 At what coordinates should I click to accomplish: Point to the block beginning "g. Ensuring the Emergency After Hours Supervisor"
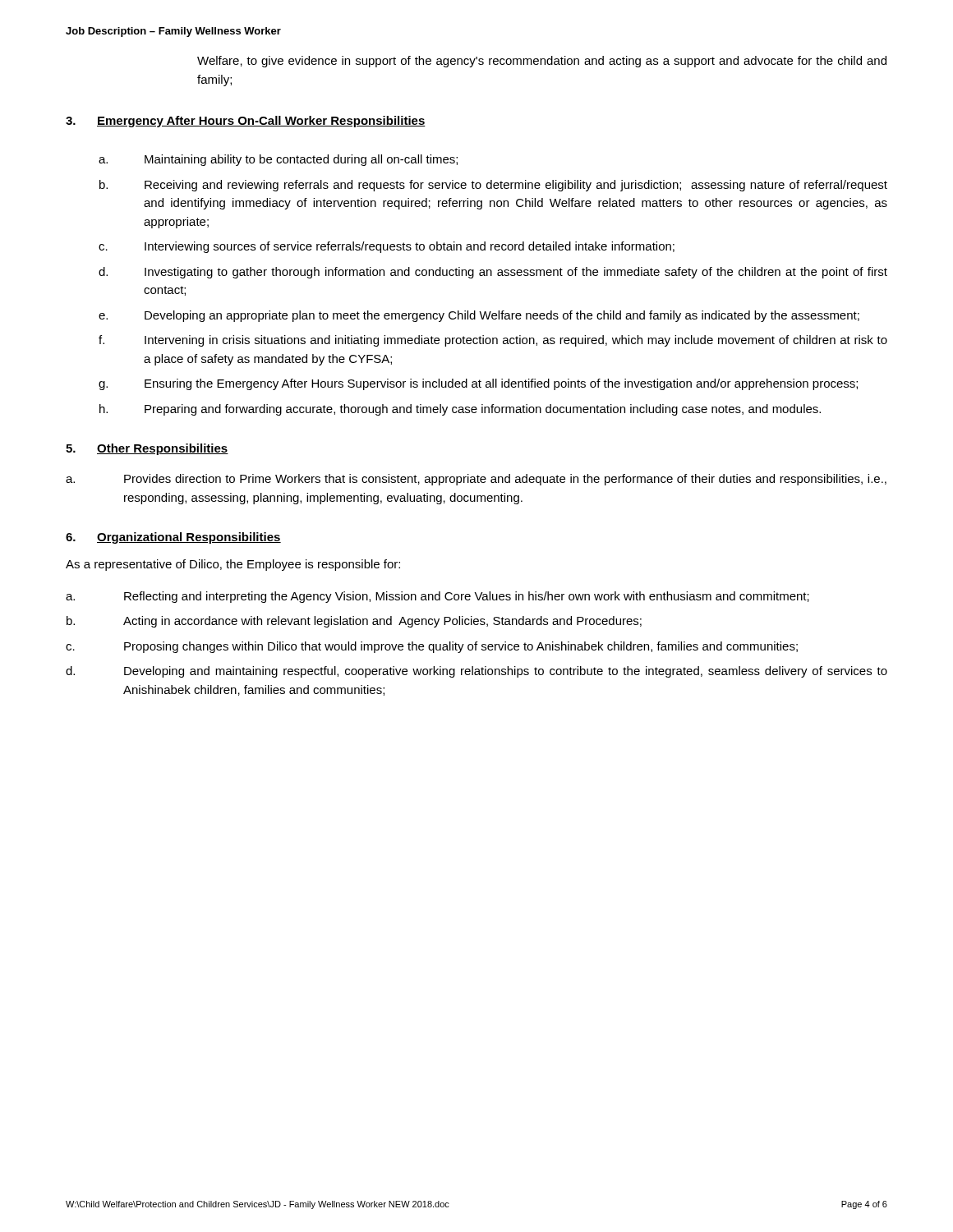click(x=476, y=384)
